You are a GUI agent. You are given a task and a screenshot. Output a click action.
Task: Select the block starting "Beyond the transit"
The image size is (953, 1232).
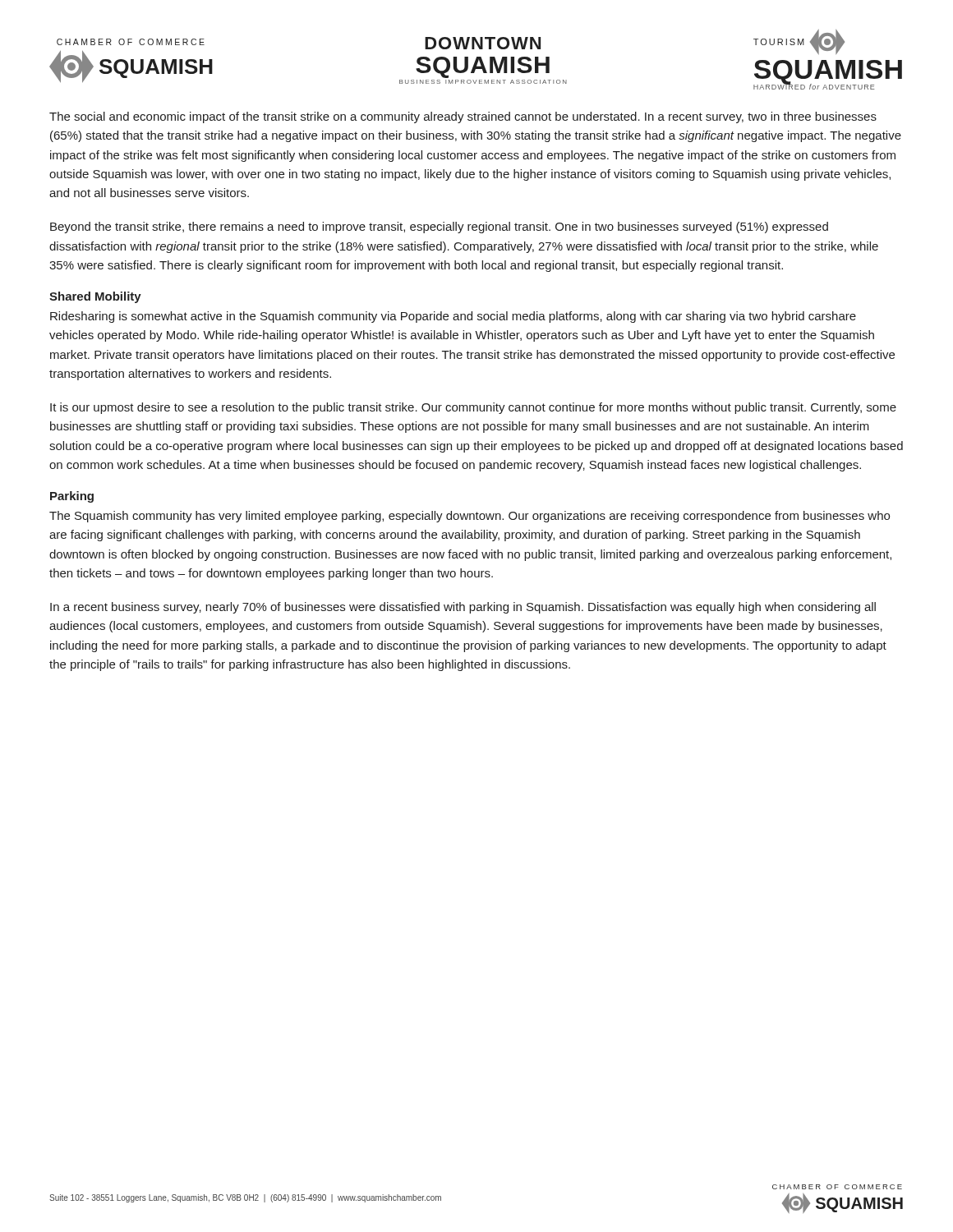tap(464, 246)
